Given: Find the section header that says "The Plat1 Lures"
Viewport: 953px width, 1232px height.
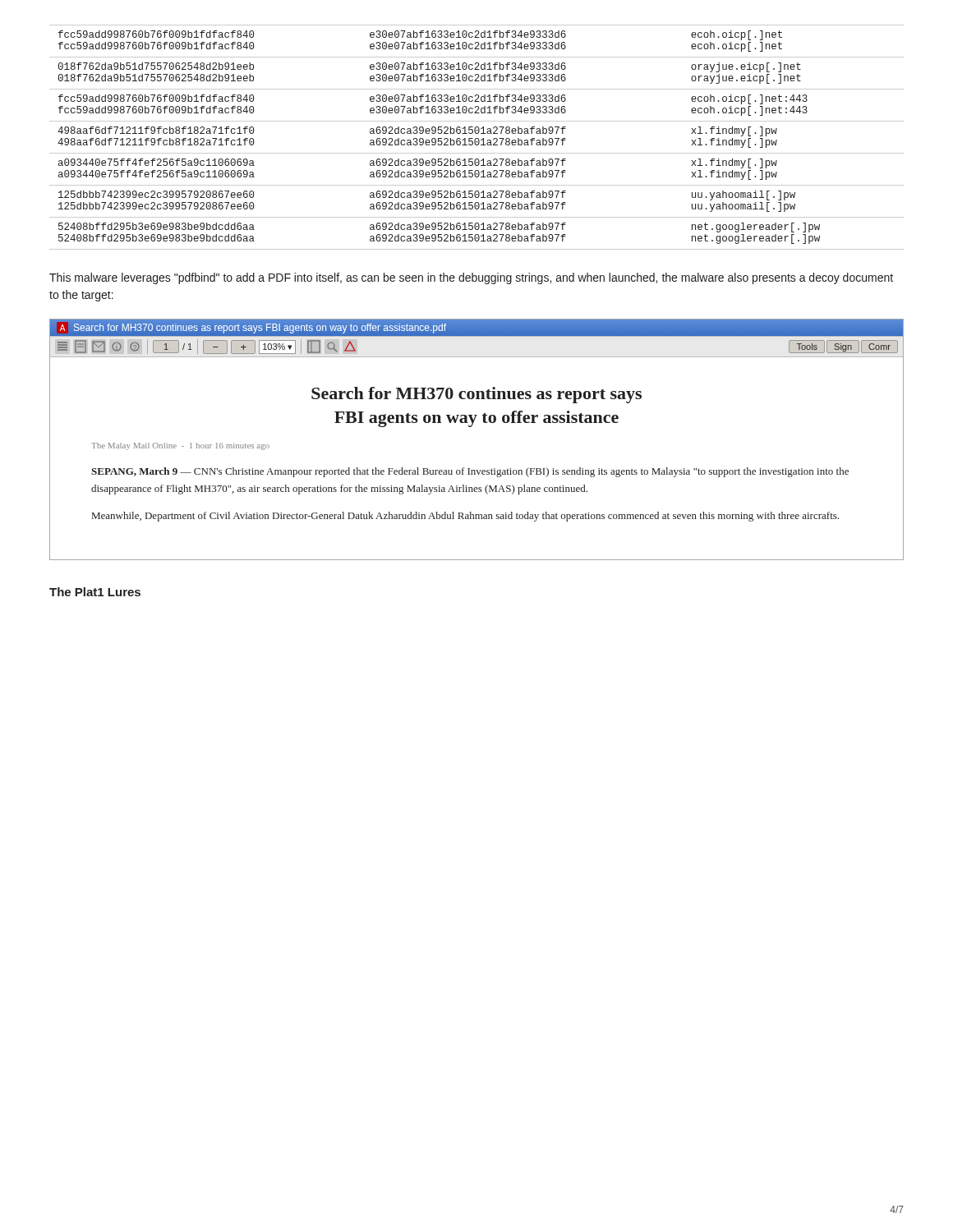Looking at the screenshot, I should click(x=95, y=592).
